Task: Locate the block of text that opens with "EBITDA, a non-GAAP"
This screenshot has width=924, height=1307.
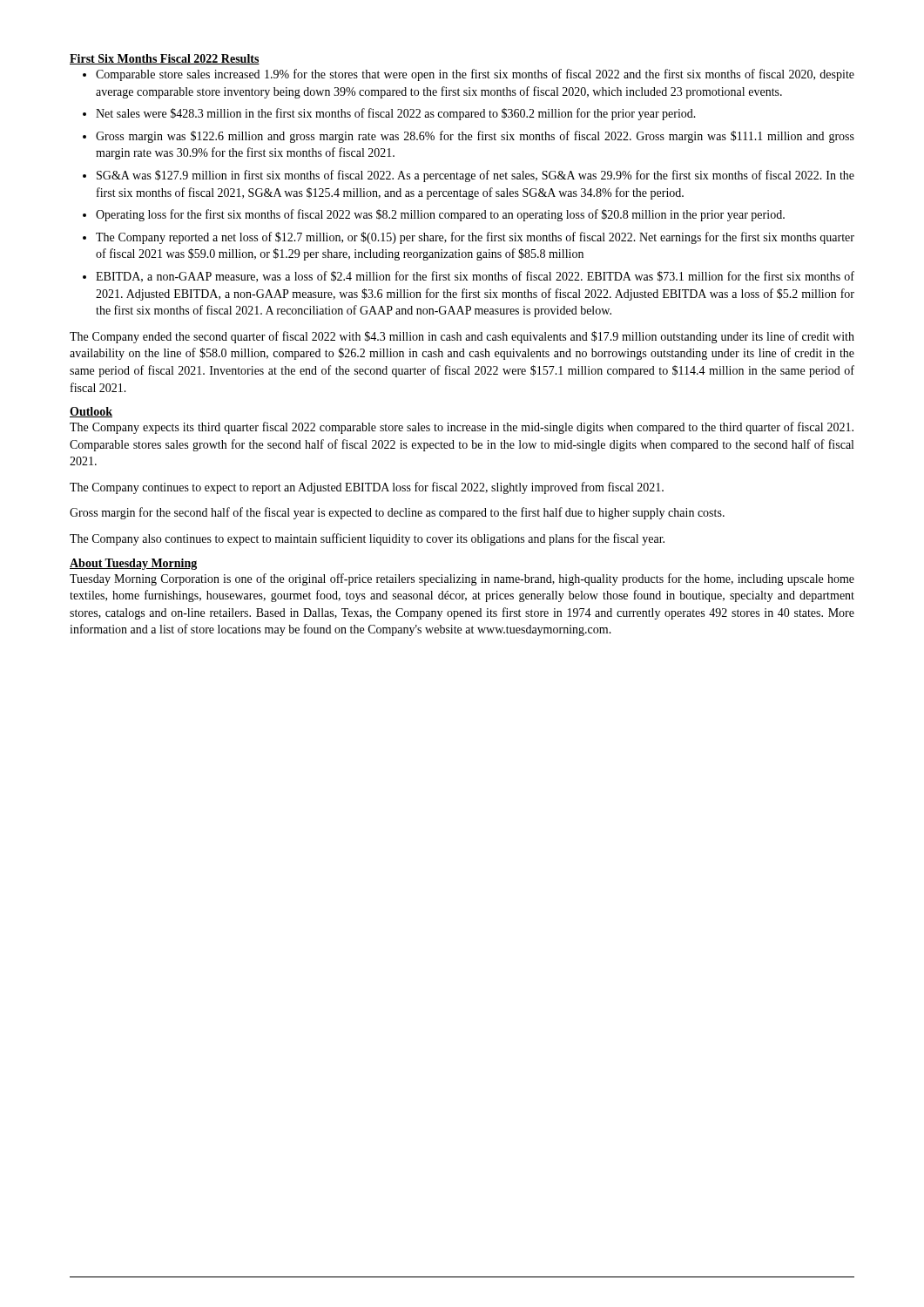Action: 475,294
